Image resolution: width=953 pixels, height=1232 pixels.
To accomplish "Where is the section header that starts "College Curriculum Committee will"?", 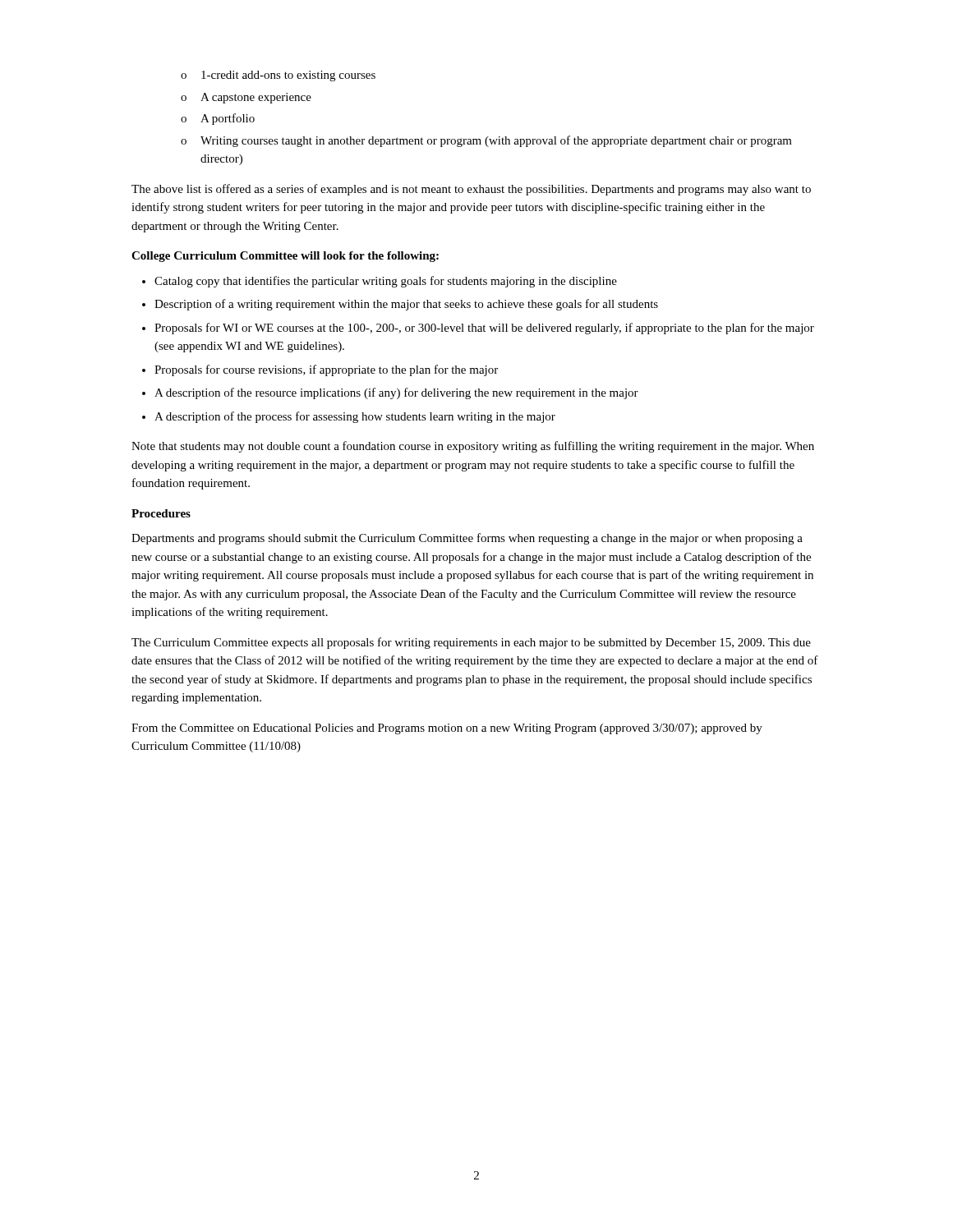I will 285,257.
